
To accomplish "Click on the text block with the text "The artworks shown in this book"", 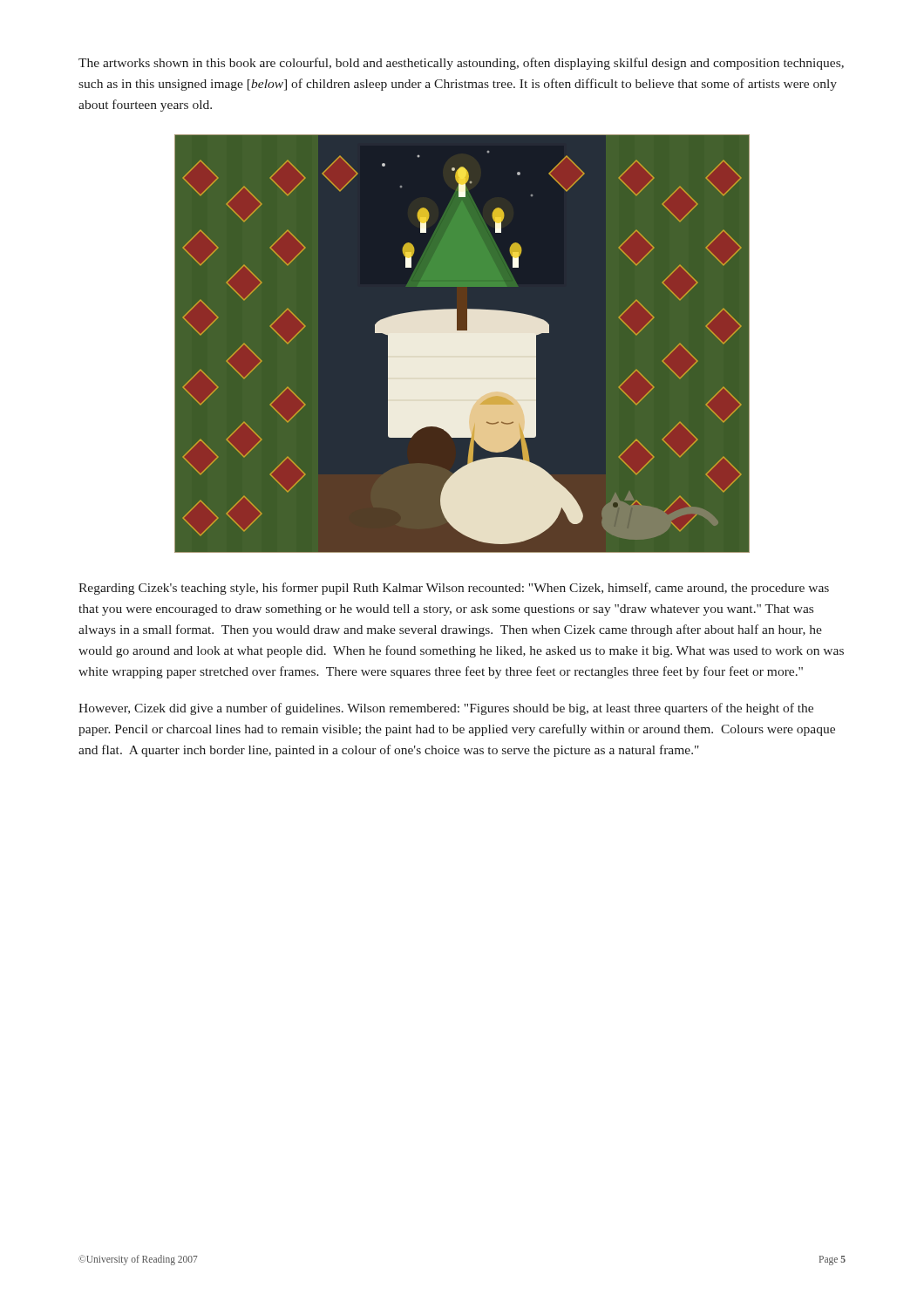I will (x=461, y=83).
